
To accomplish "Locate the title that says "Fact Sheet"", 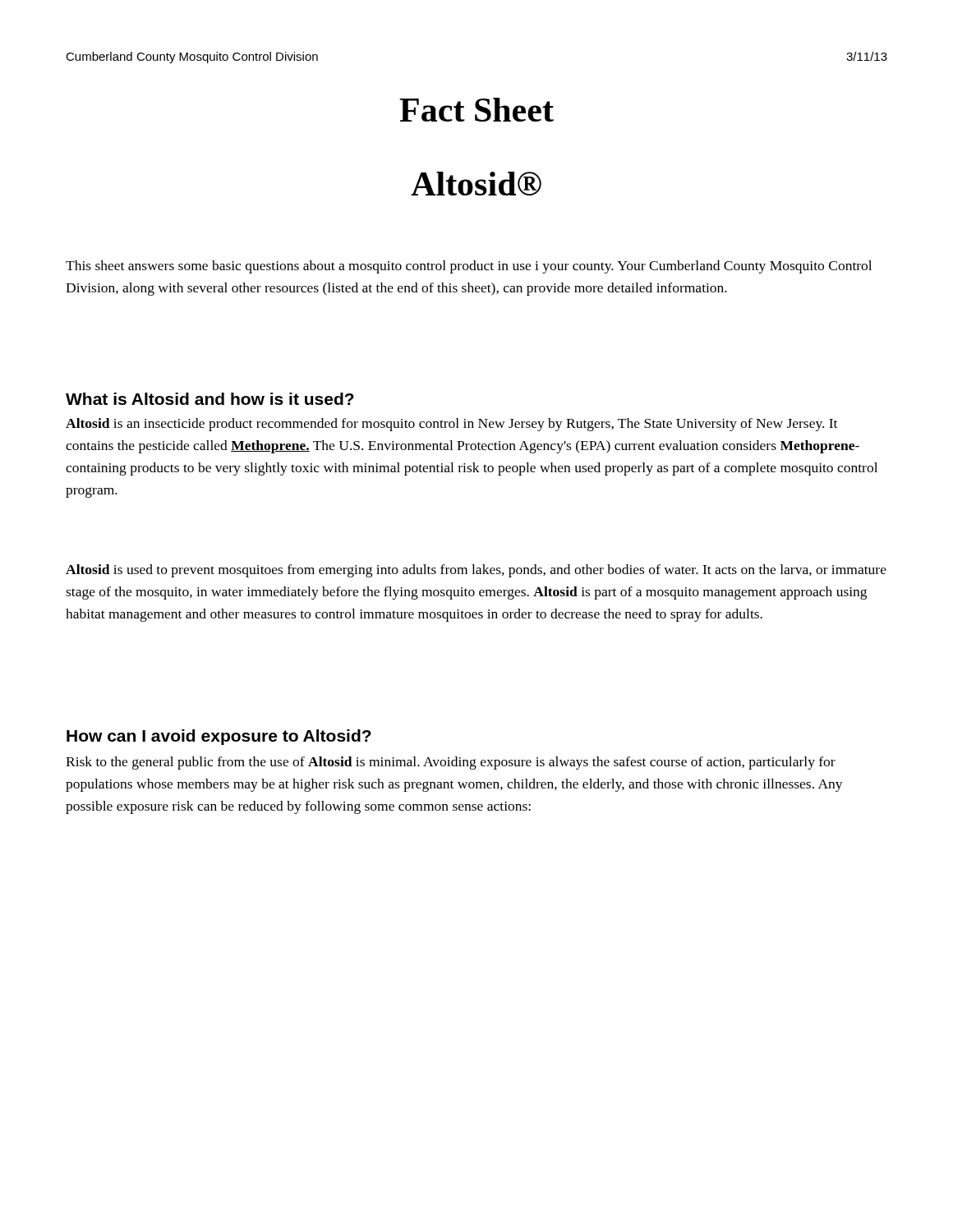I will [476, 110].
